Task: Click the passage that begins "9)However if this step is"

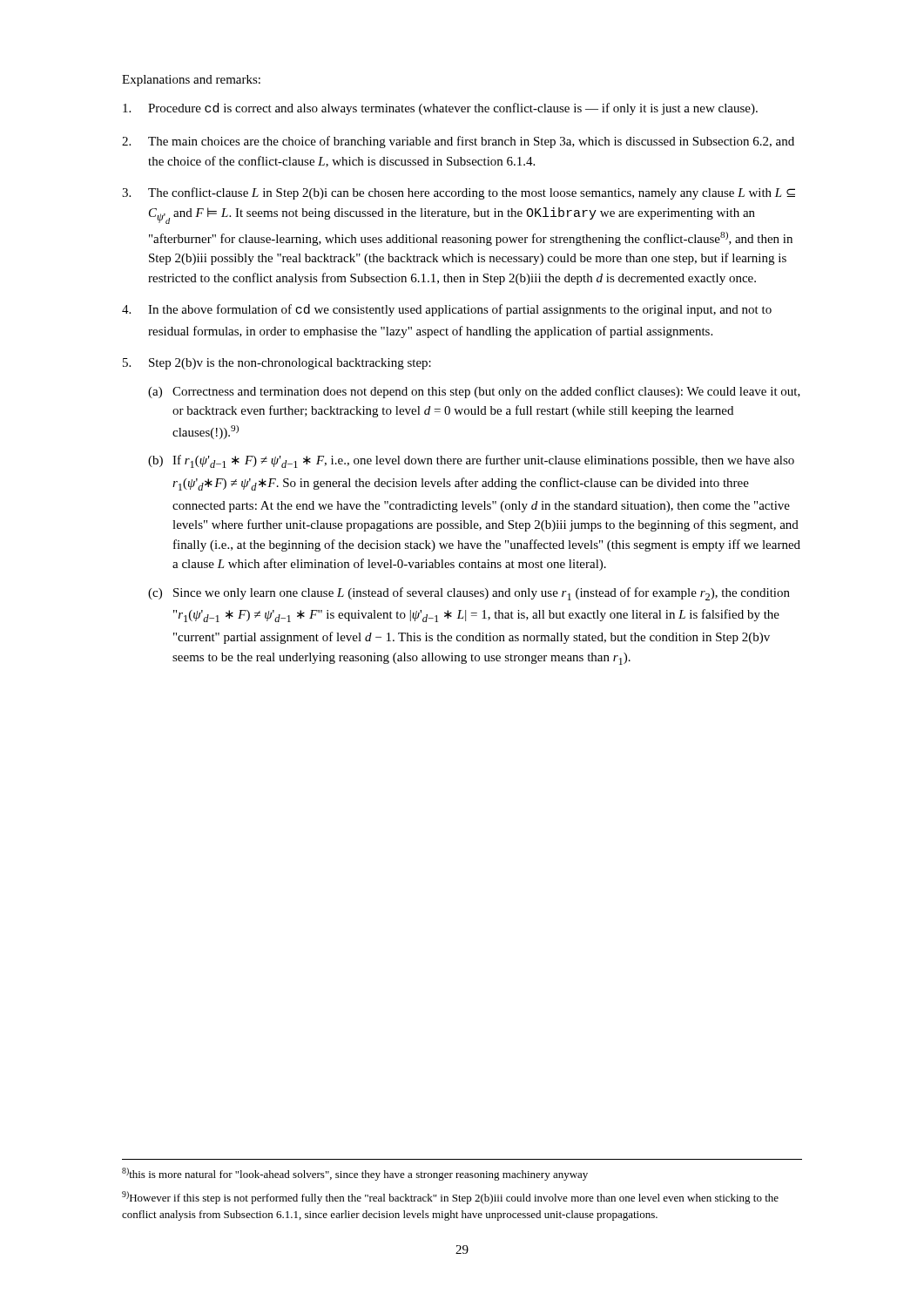Action: [450, 1205]
